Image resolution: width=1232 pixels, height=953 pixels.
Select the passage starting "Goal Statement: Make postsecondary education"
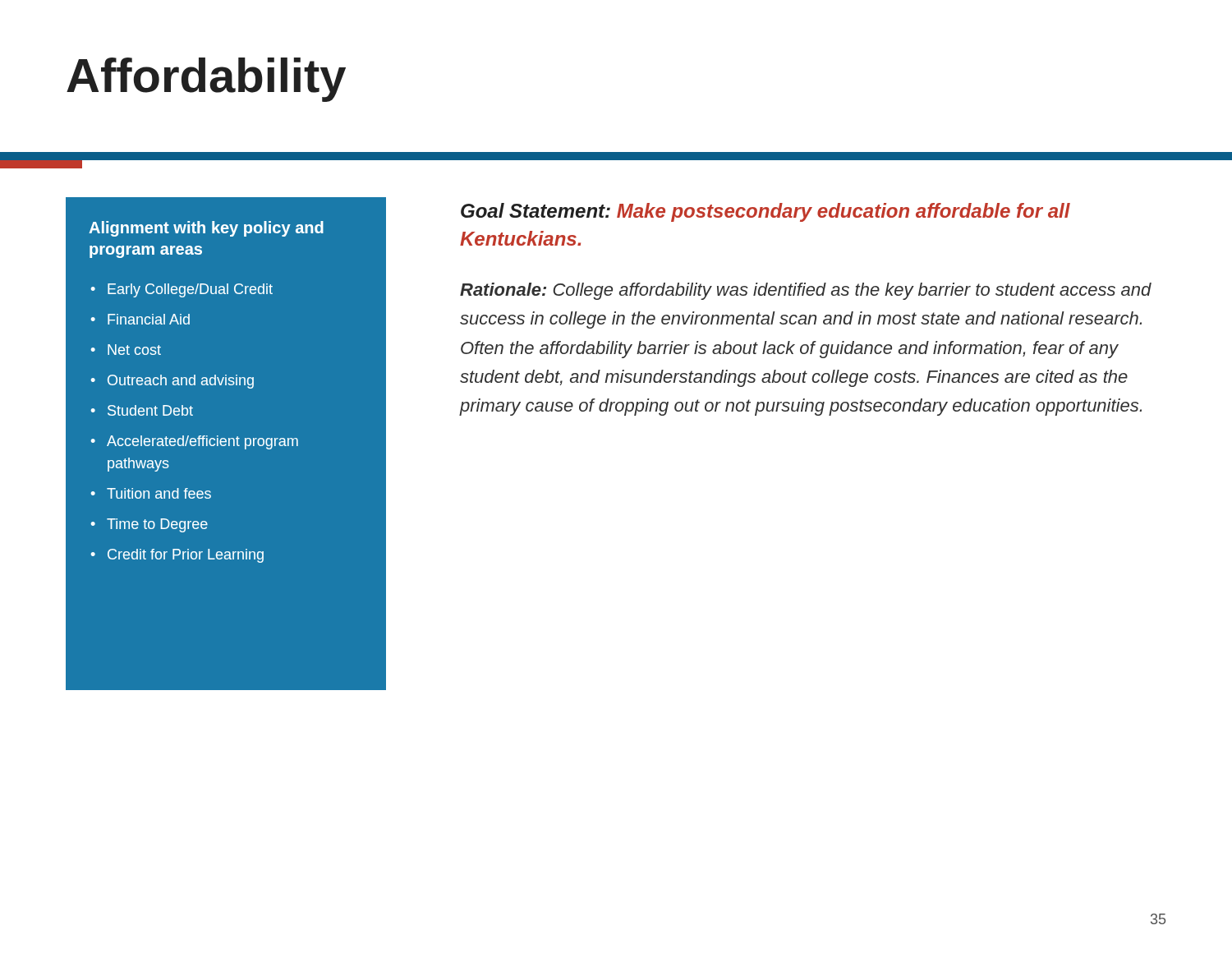[x=765, y=225]
